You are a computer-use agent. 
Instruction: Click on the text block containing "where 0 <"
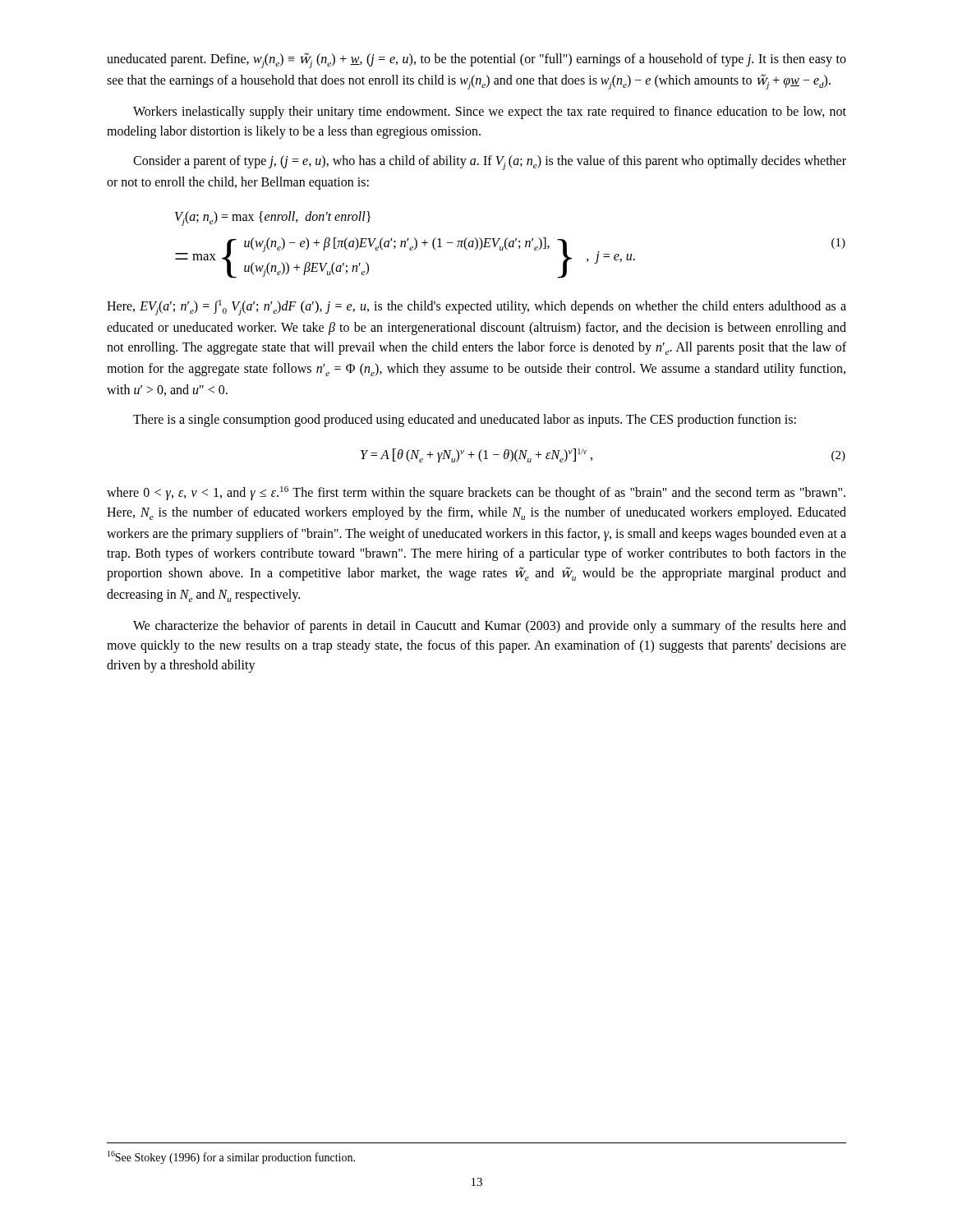click(476, 544)
